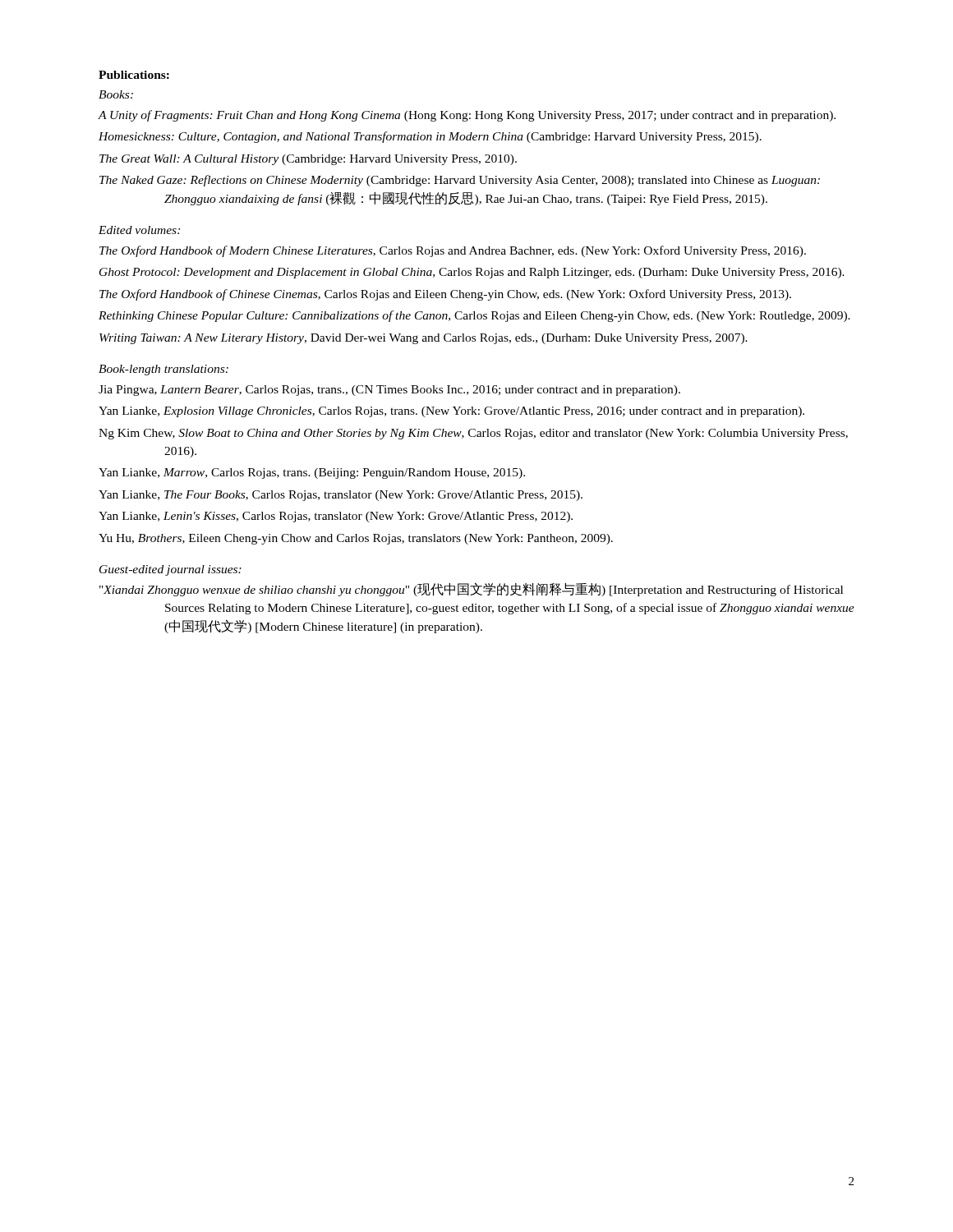The height and width of the screenshot is (1232, 953).
Task: Select the list item that reads "Book-length translations:"
Action: (164, 368)
